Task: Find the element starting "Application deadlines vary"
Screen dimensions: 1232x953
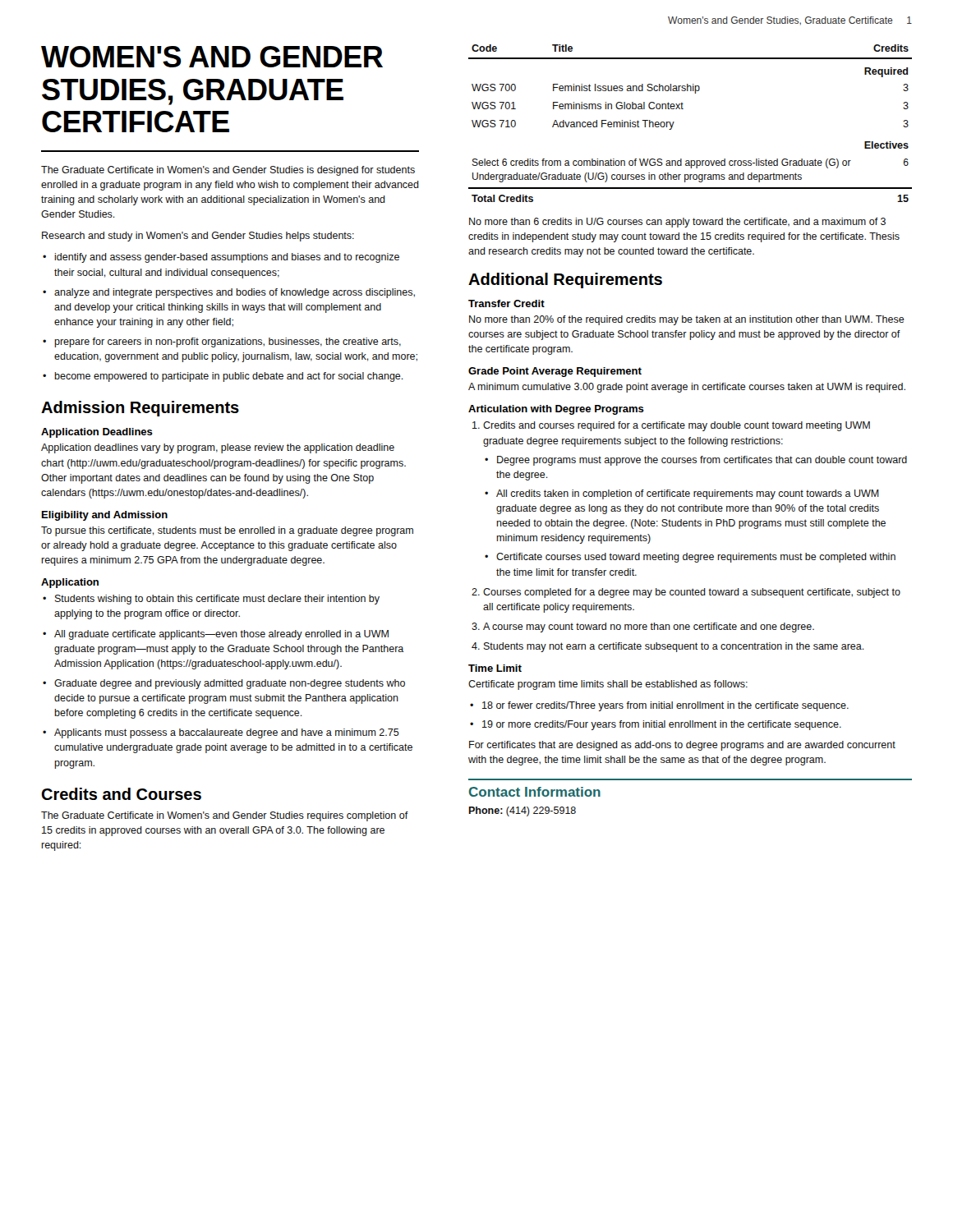Action: pyautogui.click(x=230, y=470)
